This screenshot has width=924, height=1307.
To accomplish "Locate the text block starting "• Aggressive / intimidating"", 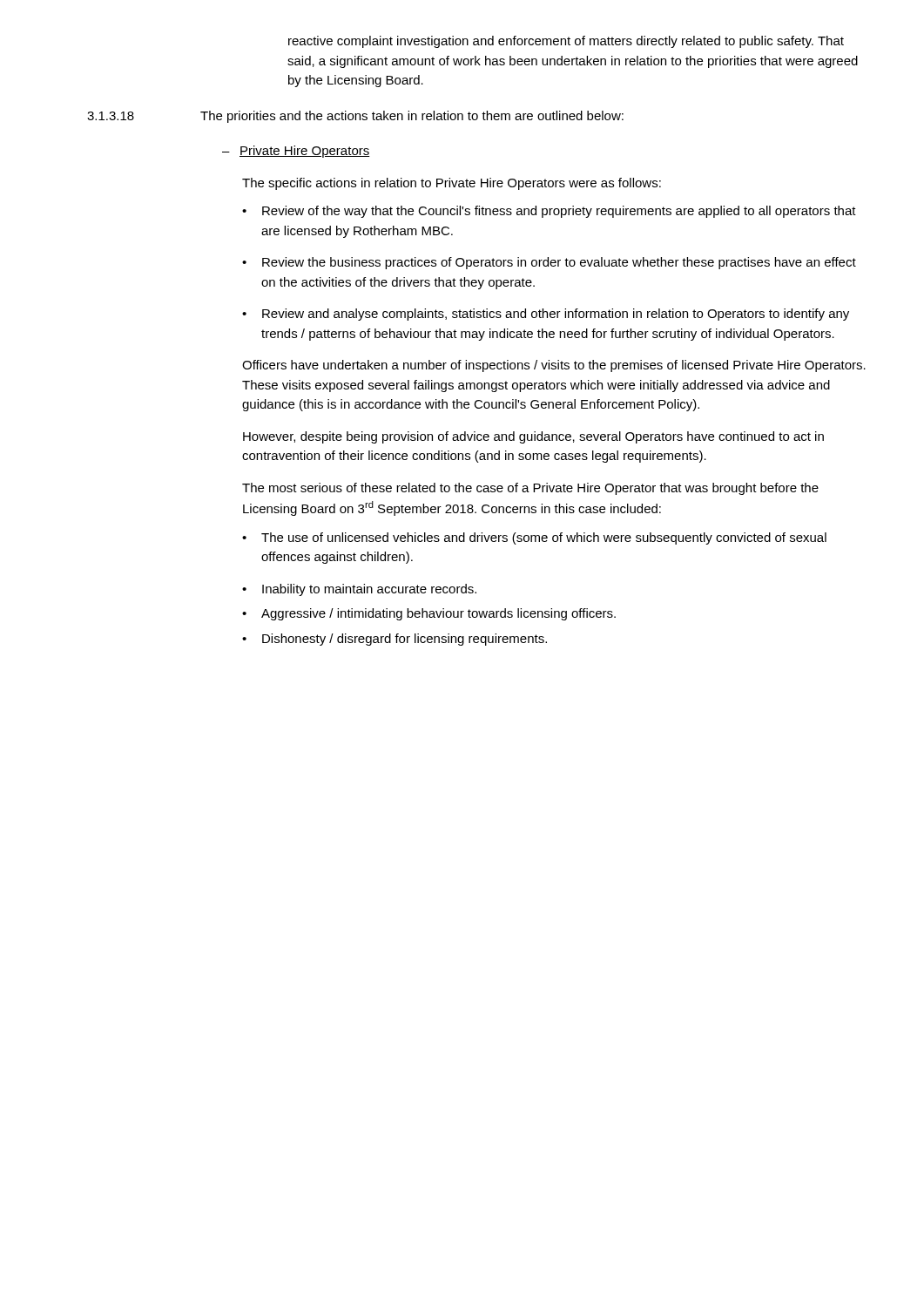I will [557, 614].
